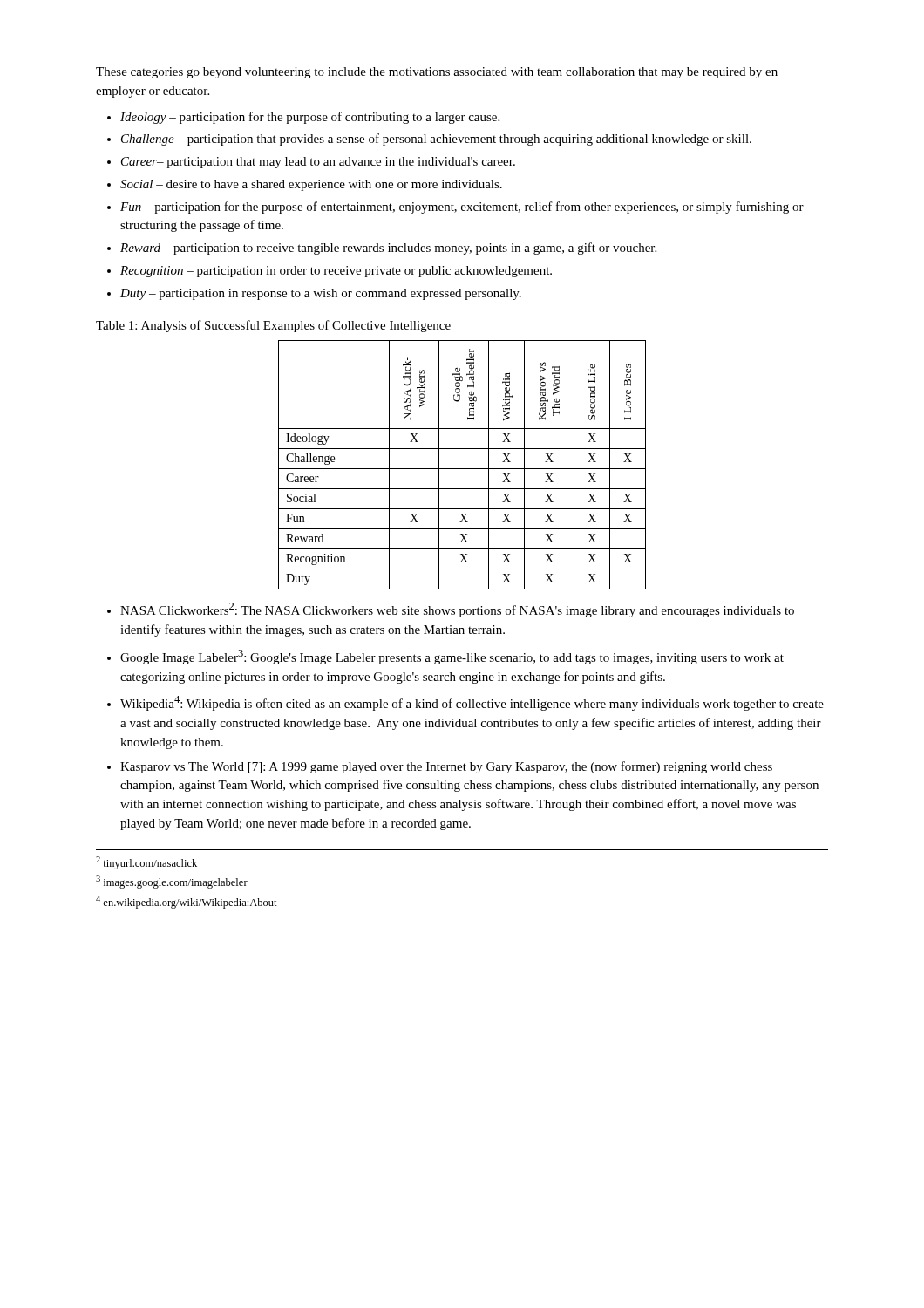Image resolution: width=924 pixels, height=1308 pixels.
Task: Find the list item that says "Reward – participation to receive tangible"
Action: tap(474, 248)
